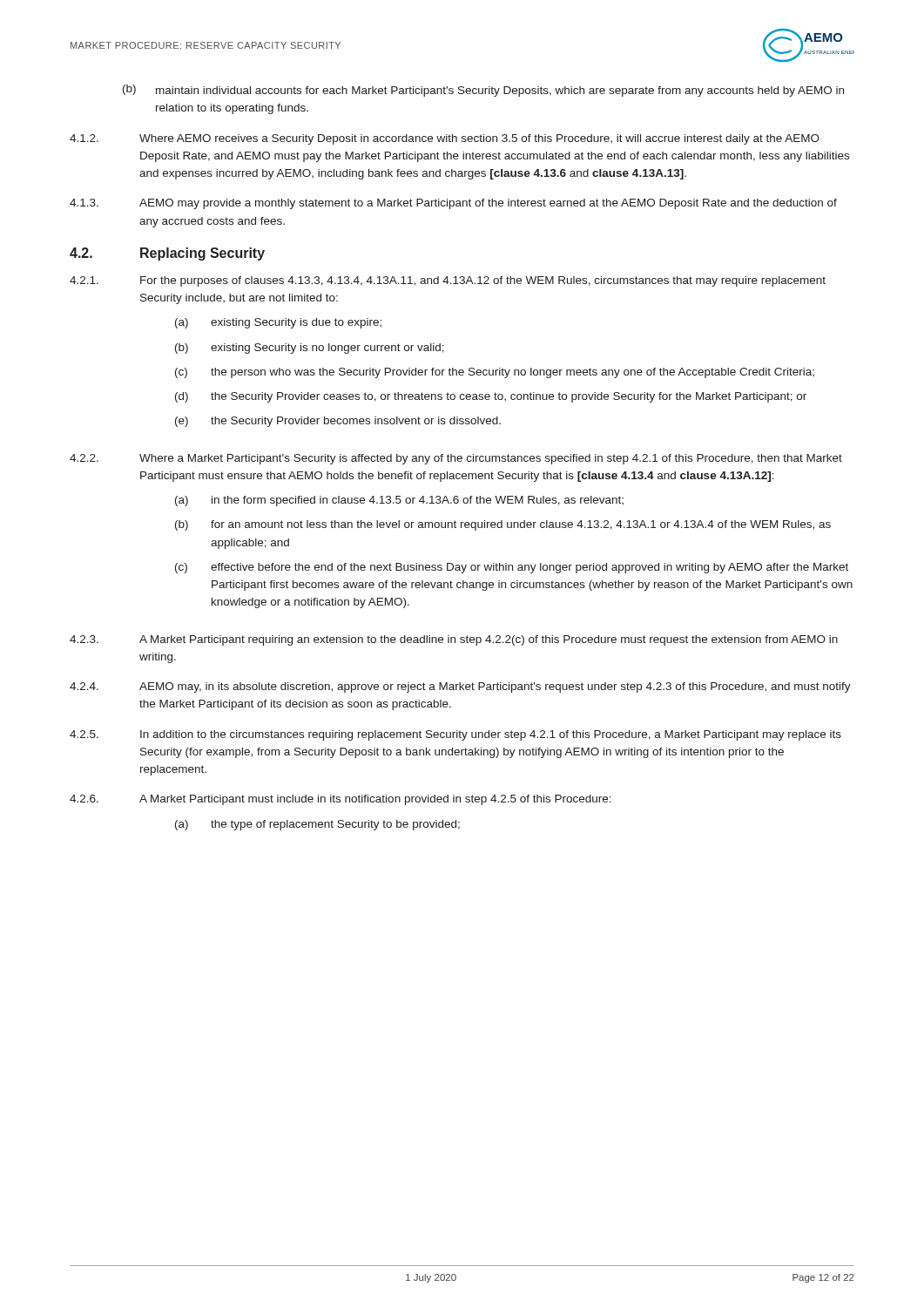Find the text block that reads "2.4. AEMO may, in its"
924x1307 pixels.
click(462, 696)
